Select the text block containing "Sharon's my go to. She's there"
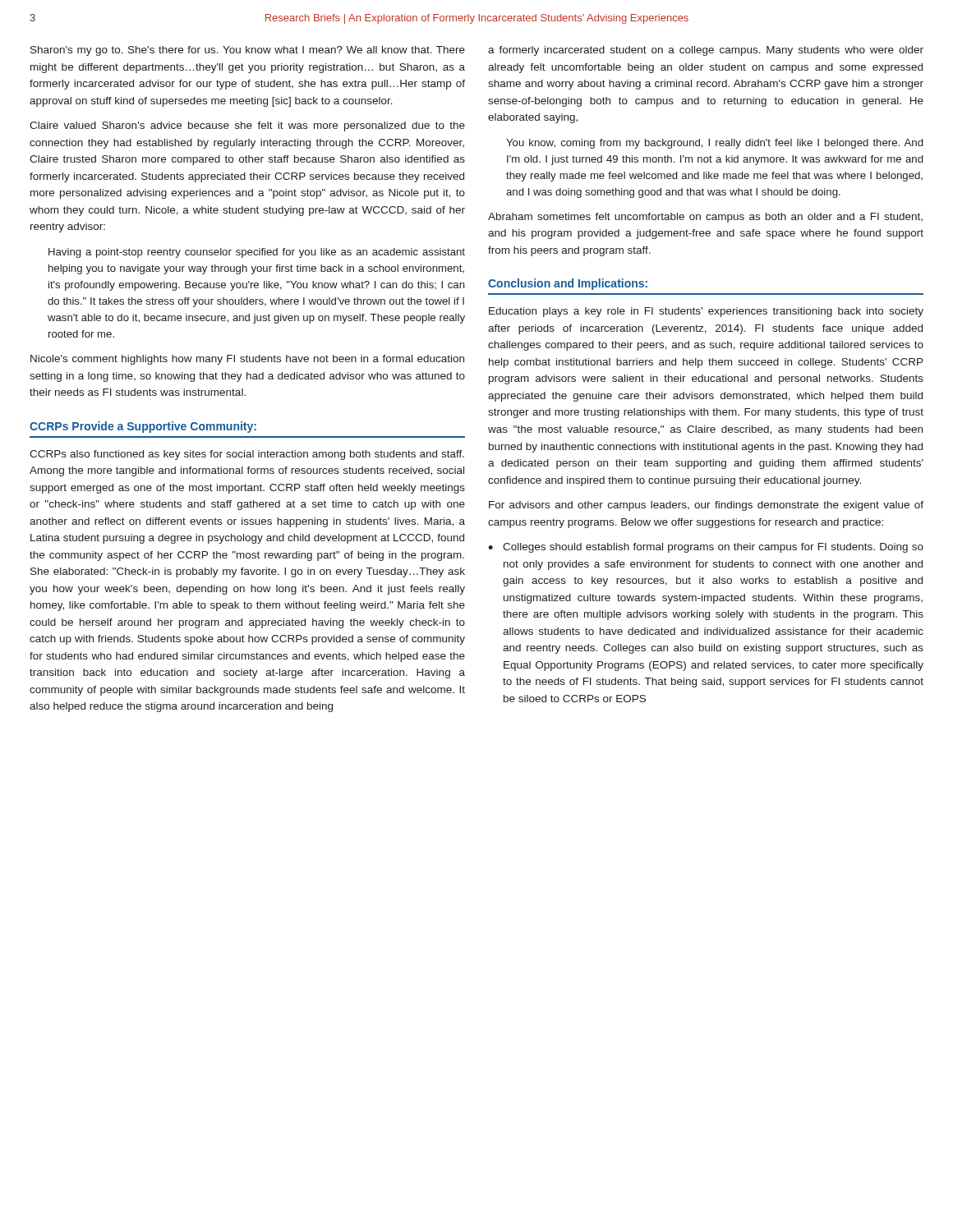The image size is (953, 1232). tap(247, 76)
